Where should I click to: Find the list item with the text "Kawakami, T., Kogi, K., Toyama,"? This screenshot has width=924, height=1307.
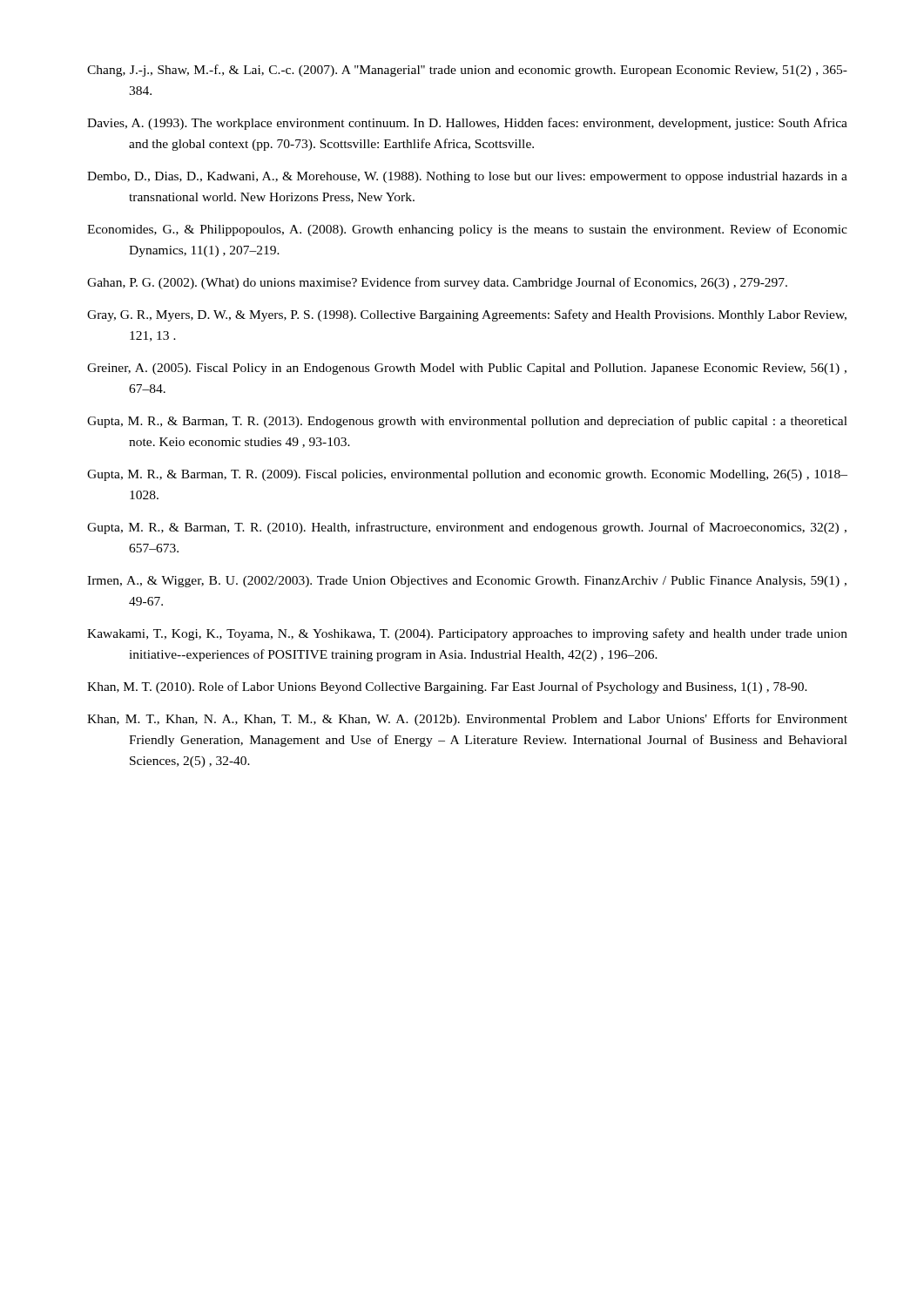click(x=467, y=644)
